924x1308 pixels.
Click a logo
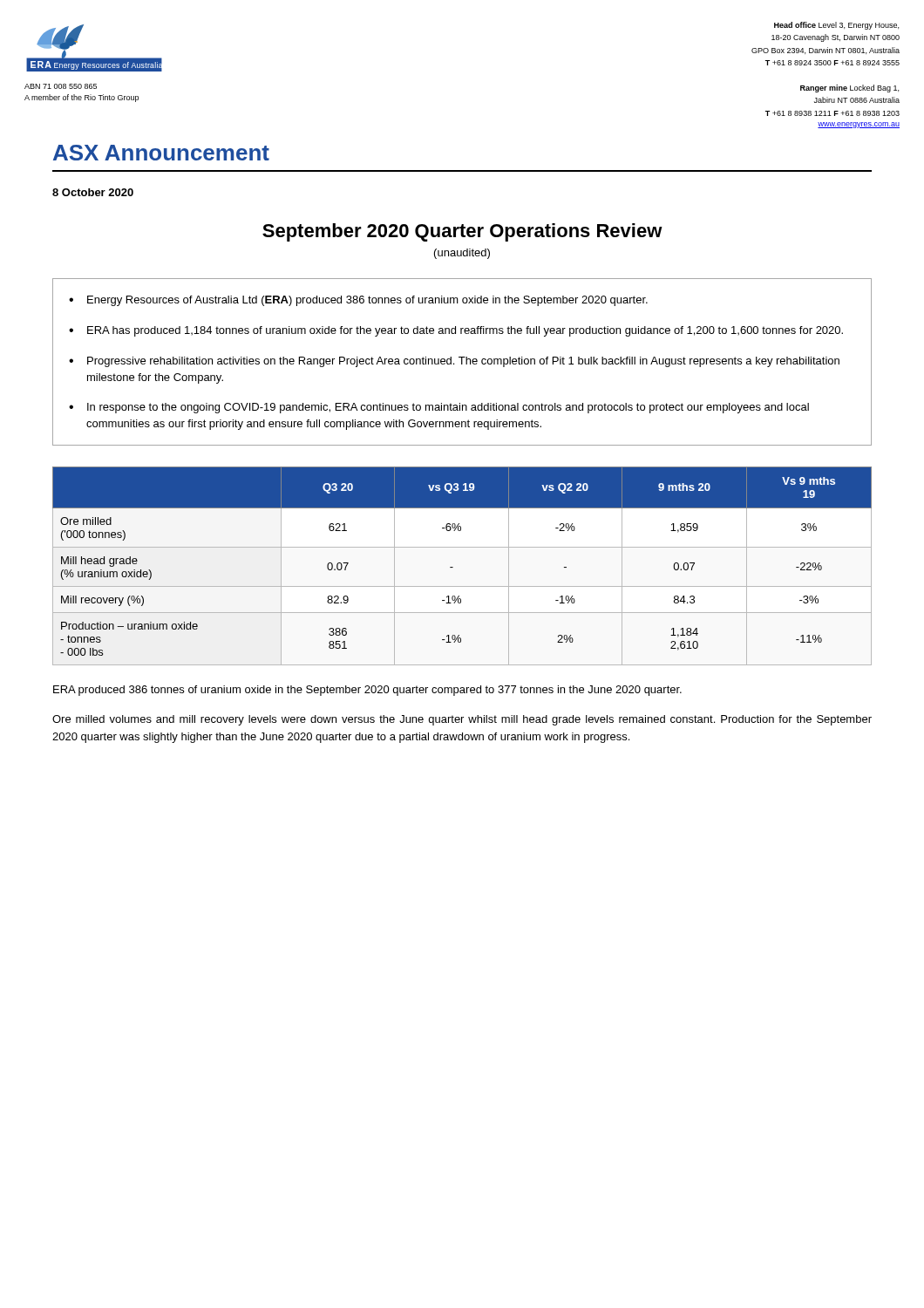coord(94,47)
